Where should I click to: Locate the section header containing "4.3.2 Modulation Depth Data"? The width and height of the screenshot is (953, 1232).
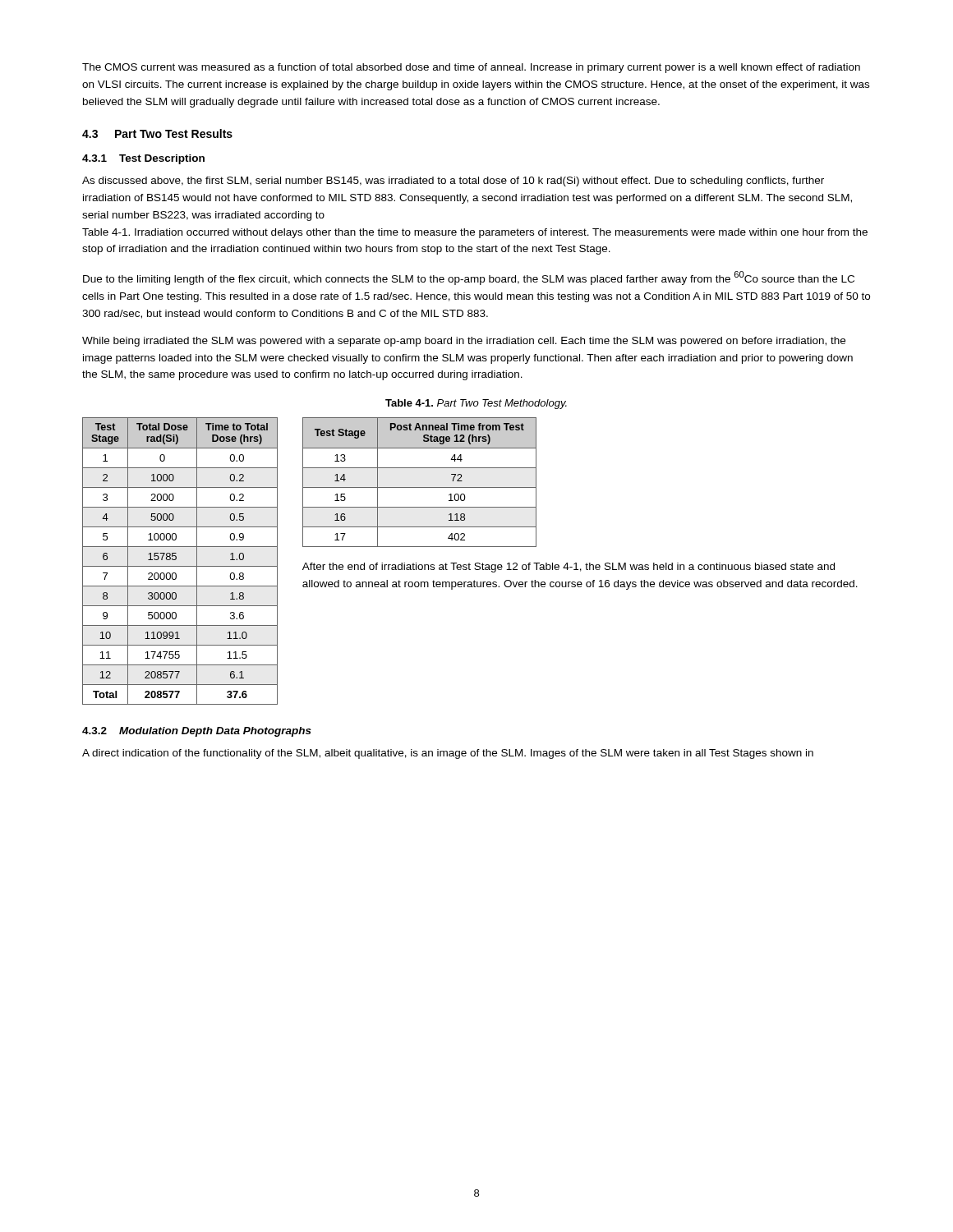point(197,731)
